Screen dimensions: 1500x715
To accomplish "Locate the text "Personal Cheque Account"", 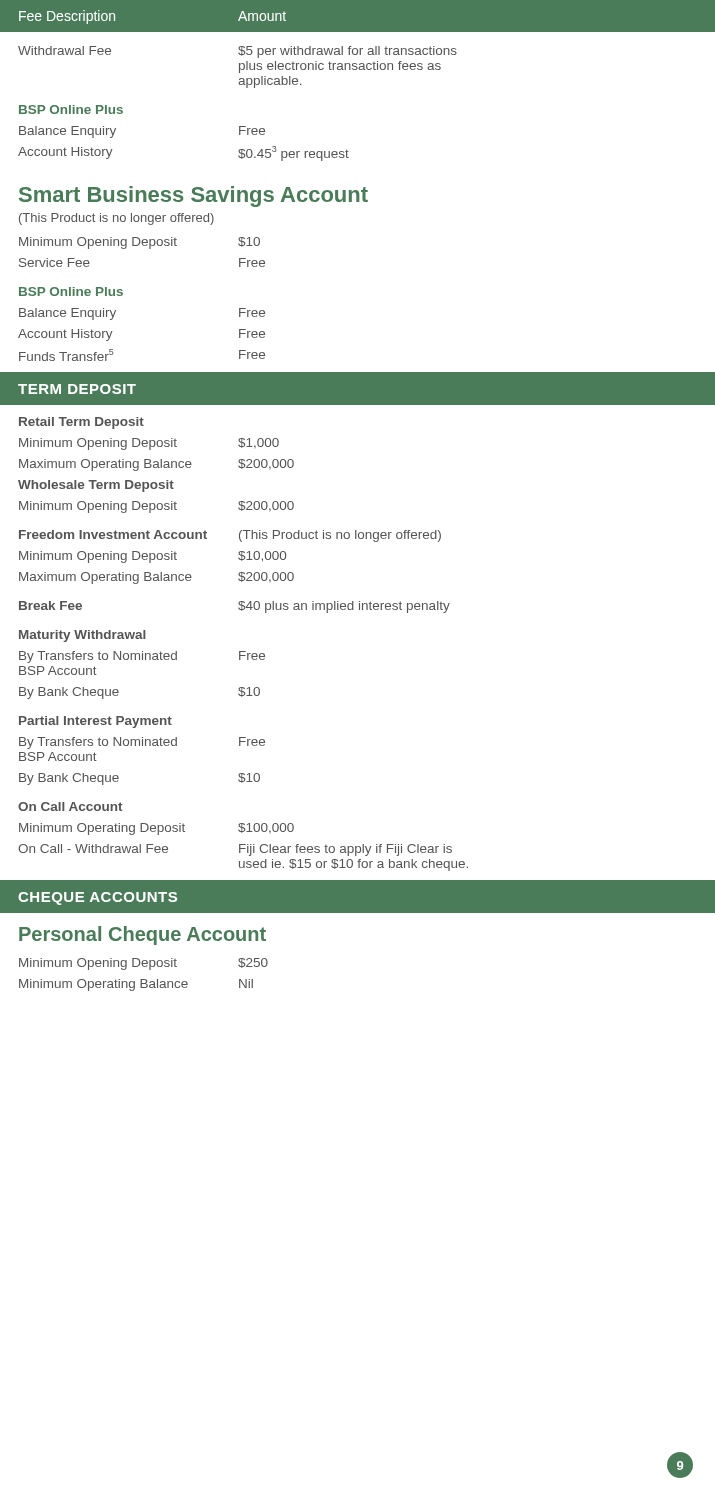I will (x=142, y=934).
